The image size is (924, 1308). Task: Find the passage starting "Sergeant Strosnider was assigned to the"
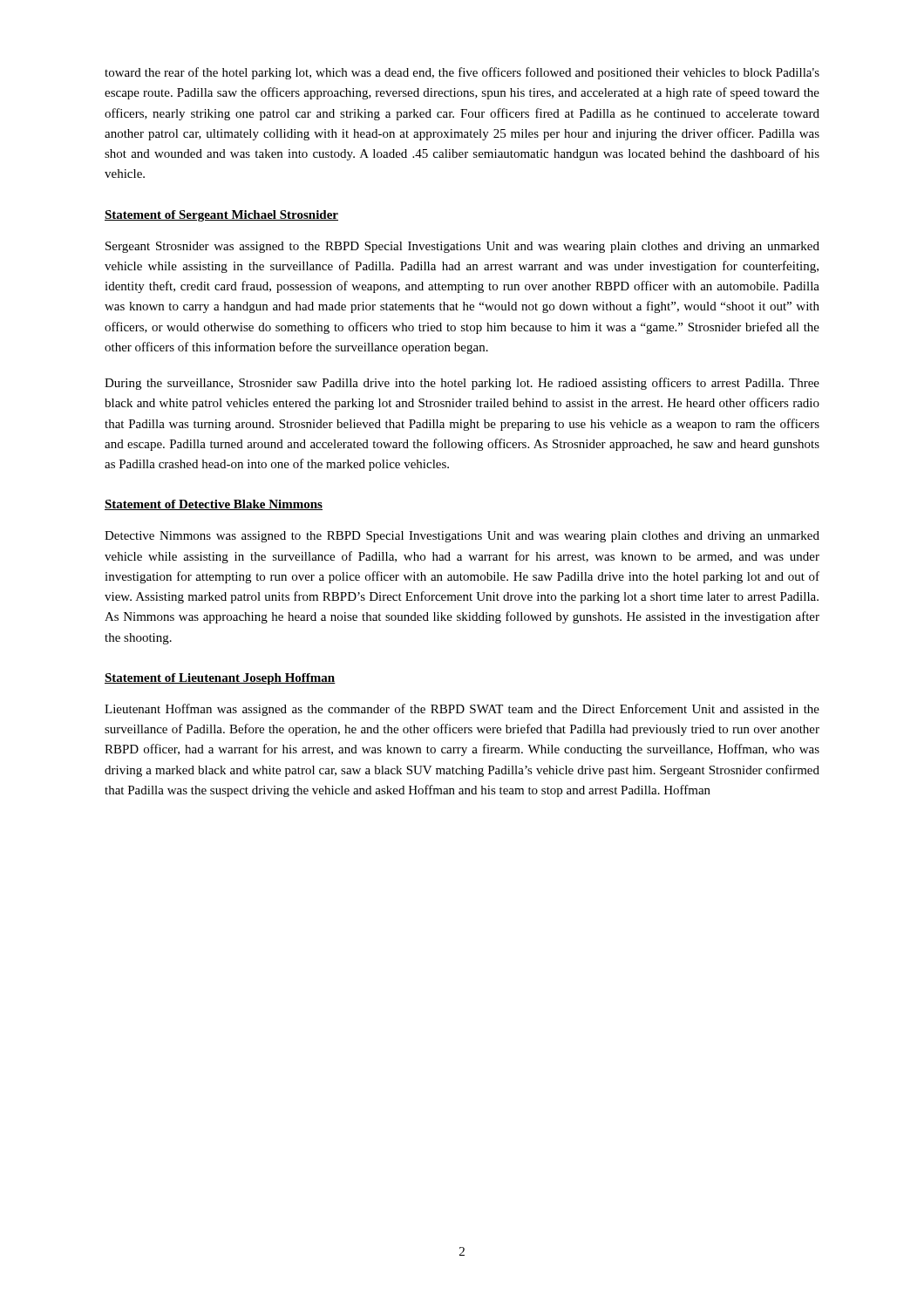[x=462, y=296]
